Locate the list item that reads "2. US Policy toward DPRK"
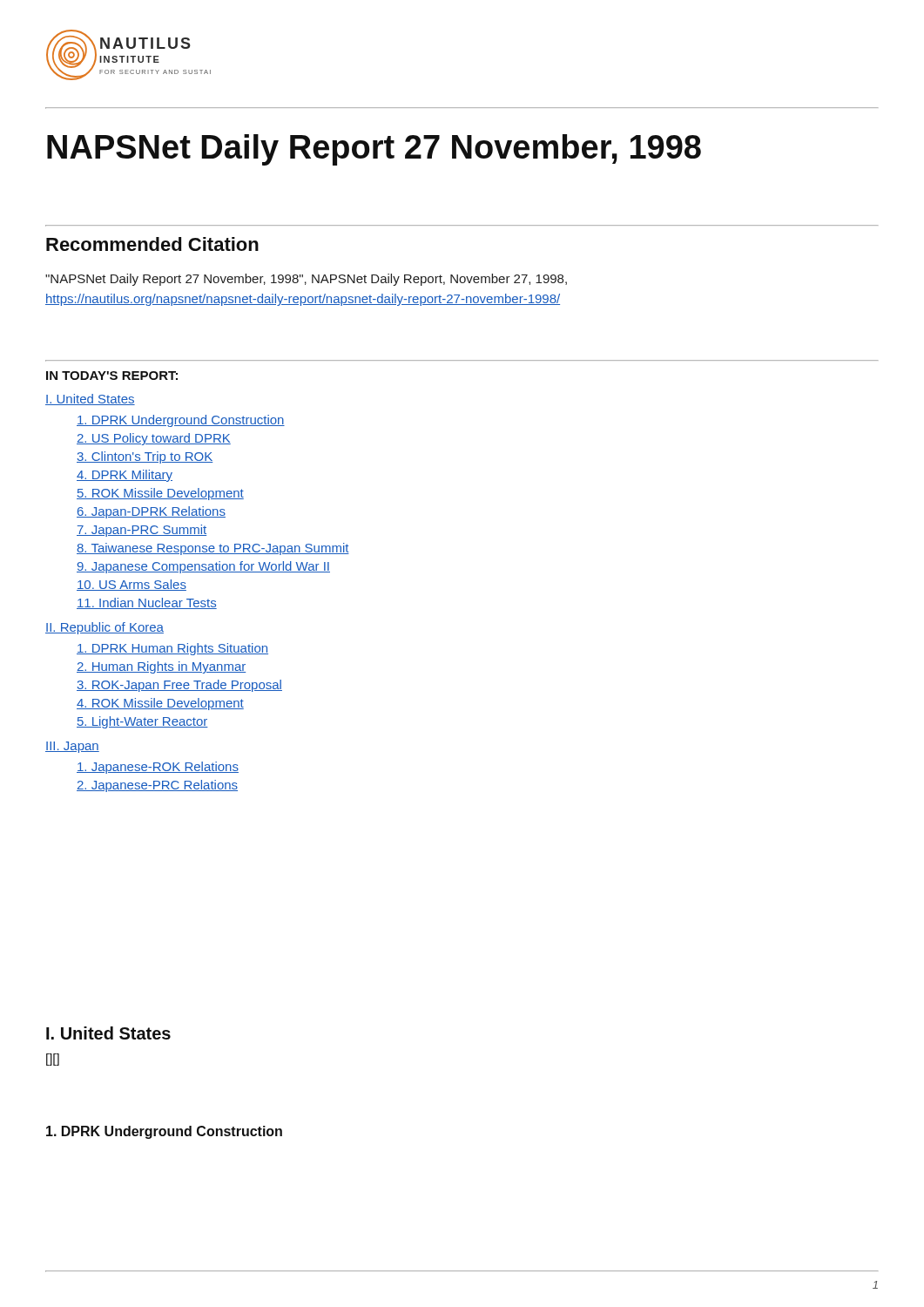924x1307 pixels. 154,438
